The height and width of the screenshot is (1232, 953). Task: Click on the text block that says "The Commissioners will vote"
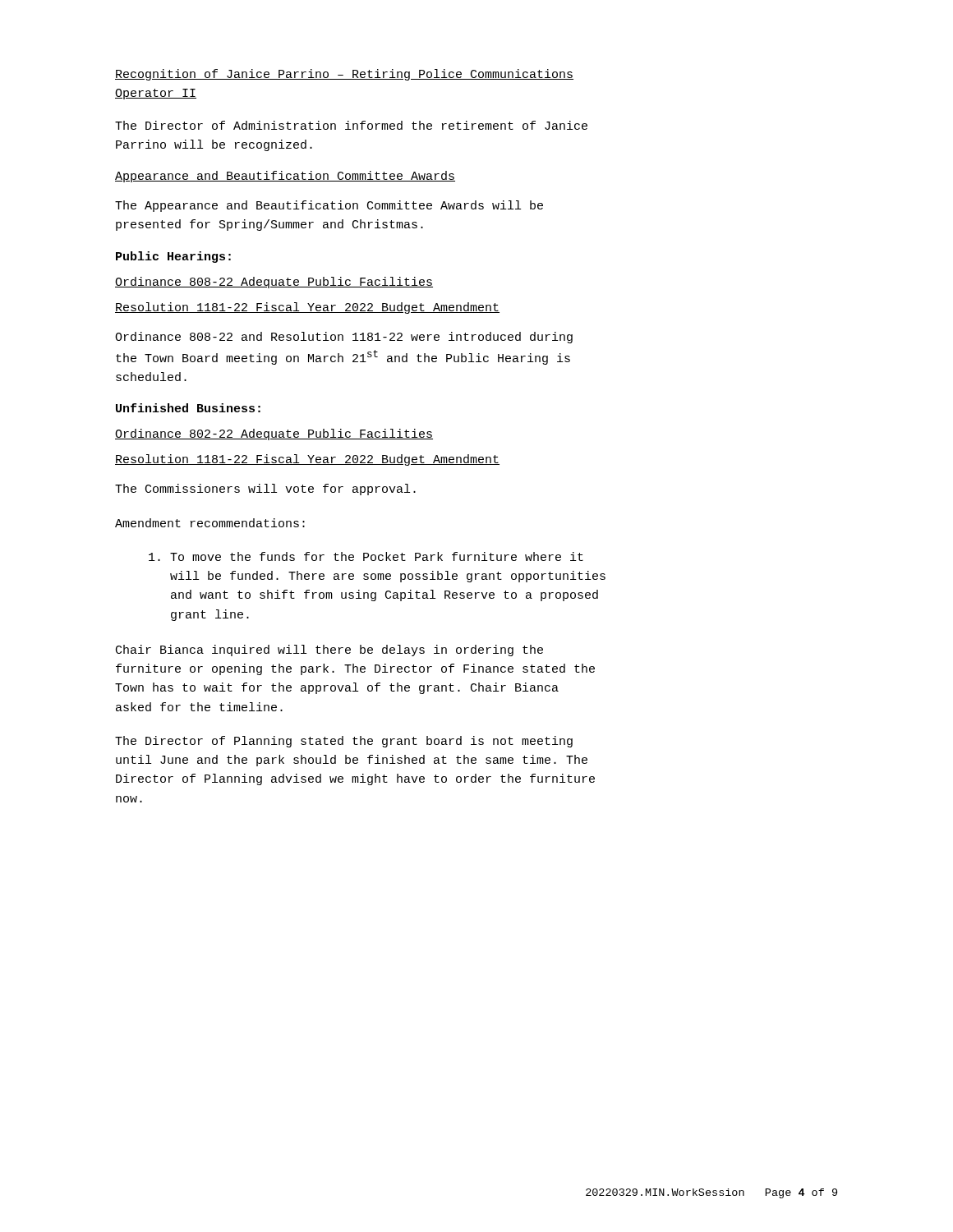(x=267, y=490)
